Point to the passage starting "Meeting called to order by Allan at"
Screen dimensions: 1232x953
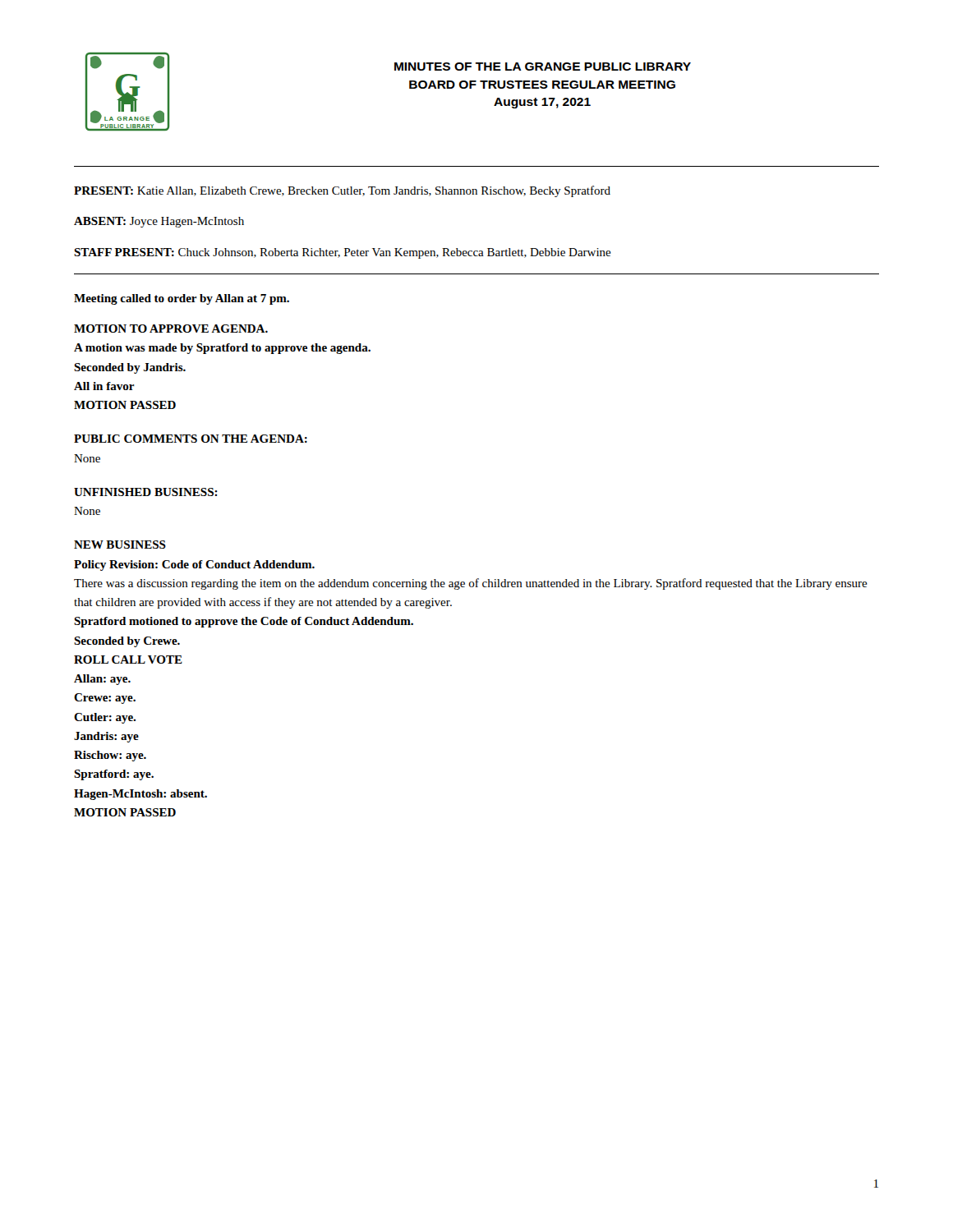click(182, 299)
